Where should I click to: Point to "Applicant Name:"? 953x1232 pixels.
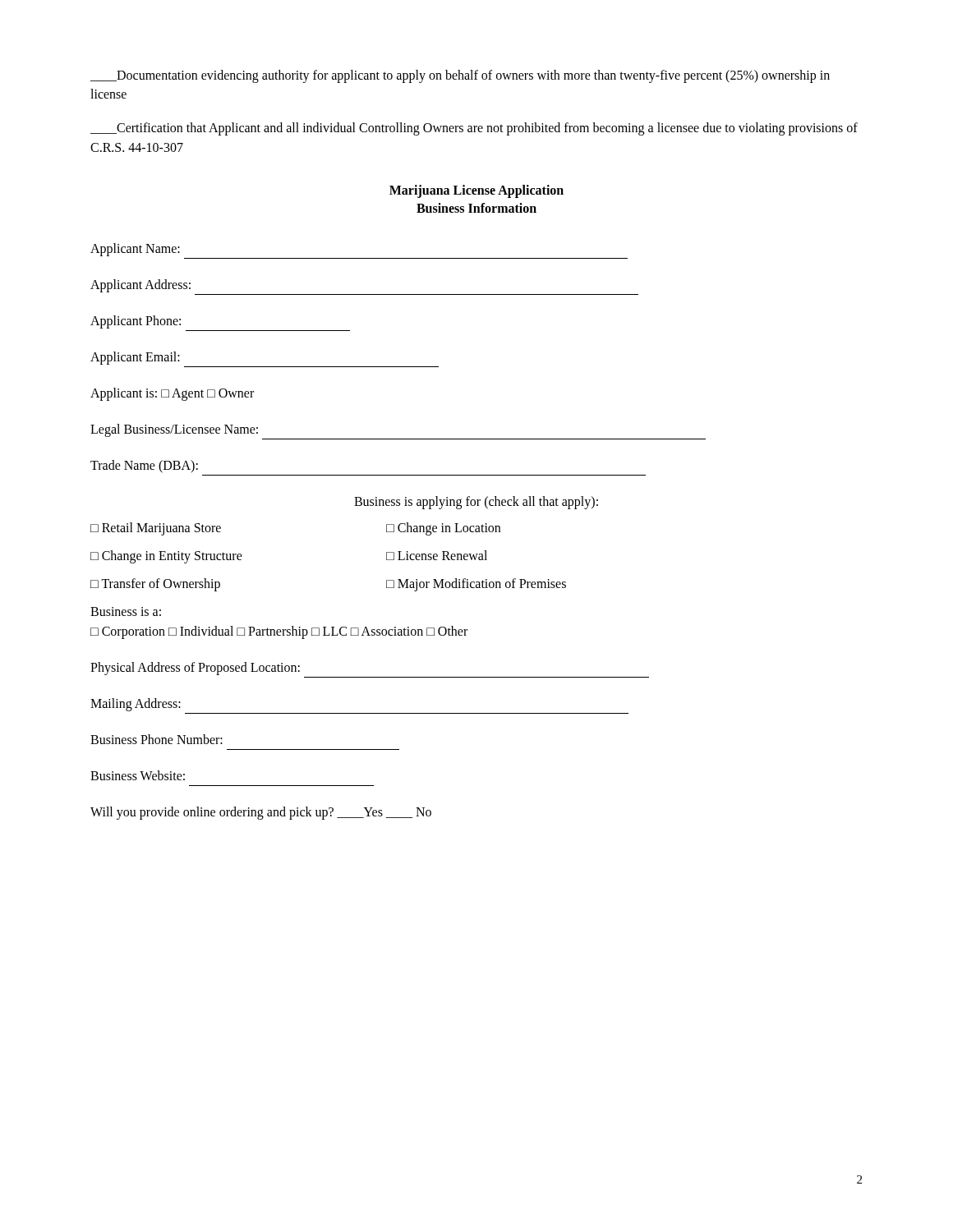pos(359,250)
